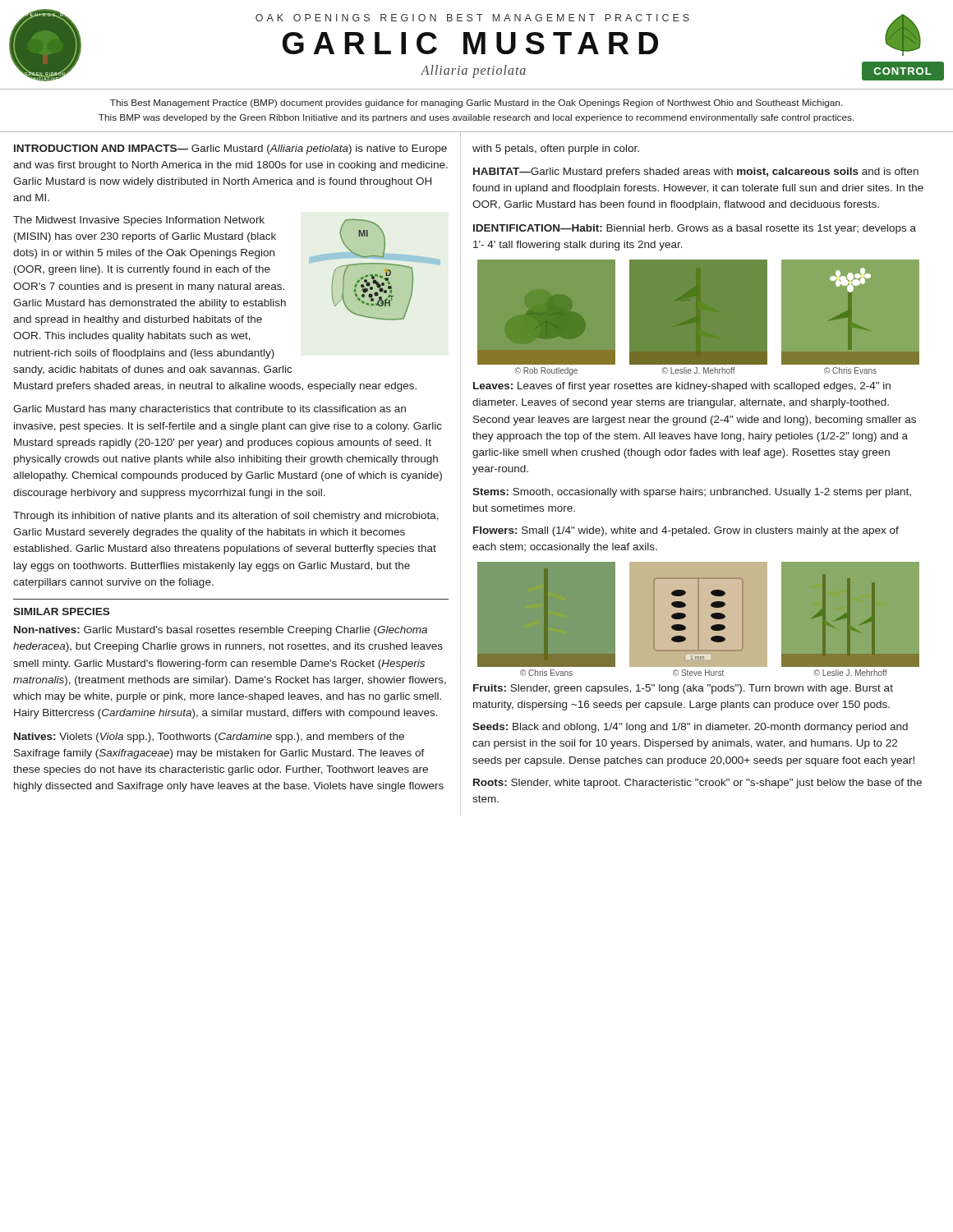953x1232 pixels.
Task: Click the passage that begins "Fruits: Slender, green capsules, 1‑5" long"
Action: tap(683, 696)
